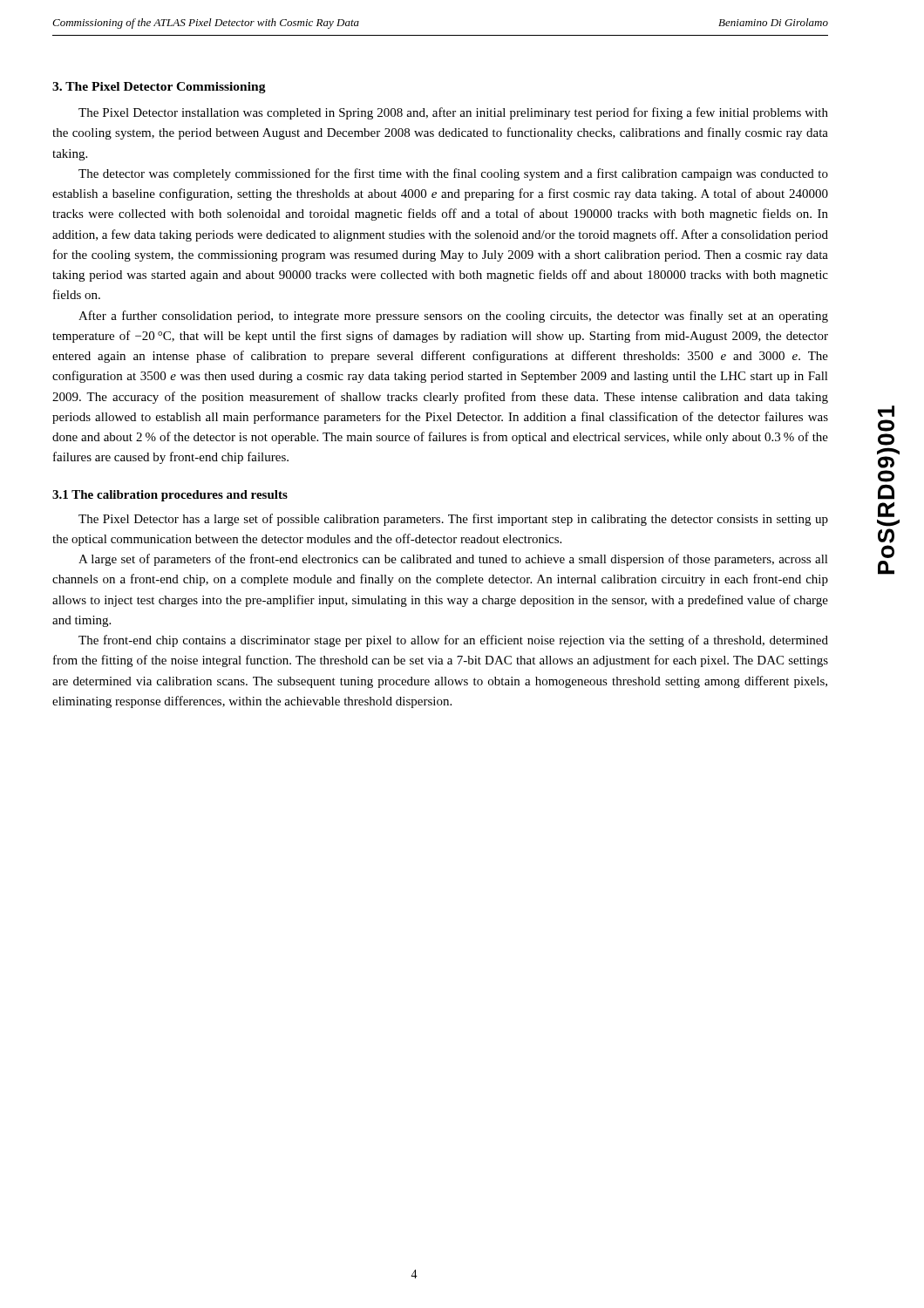Locate the block of text that opens with "The front-end chip contains a discriminator stage"
The width and height of the screenshot is (924, 1308).
(440, 671)
